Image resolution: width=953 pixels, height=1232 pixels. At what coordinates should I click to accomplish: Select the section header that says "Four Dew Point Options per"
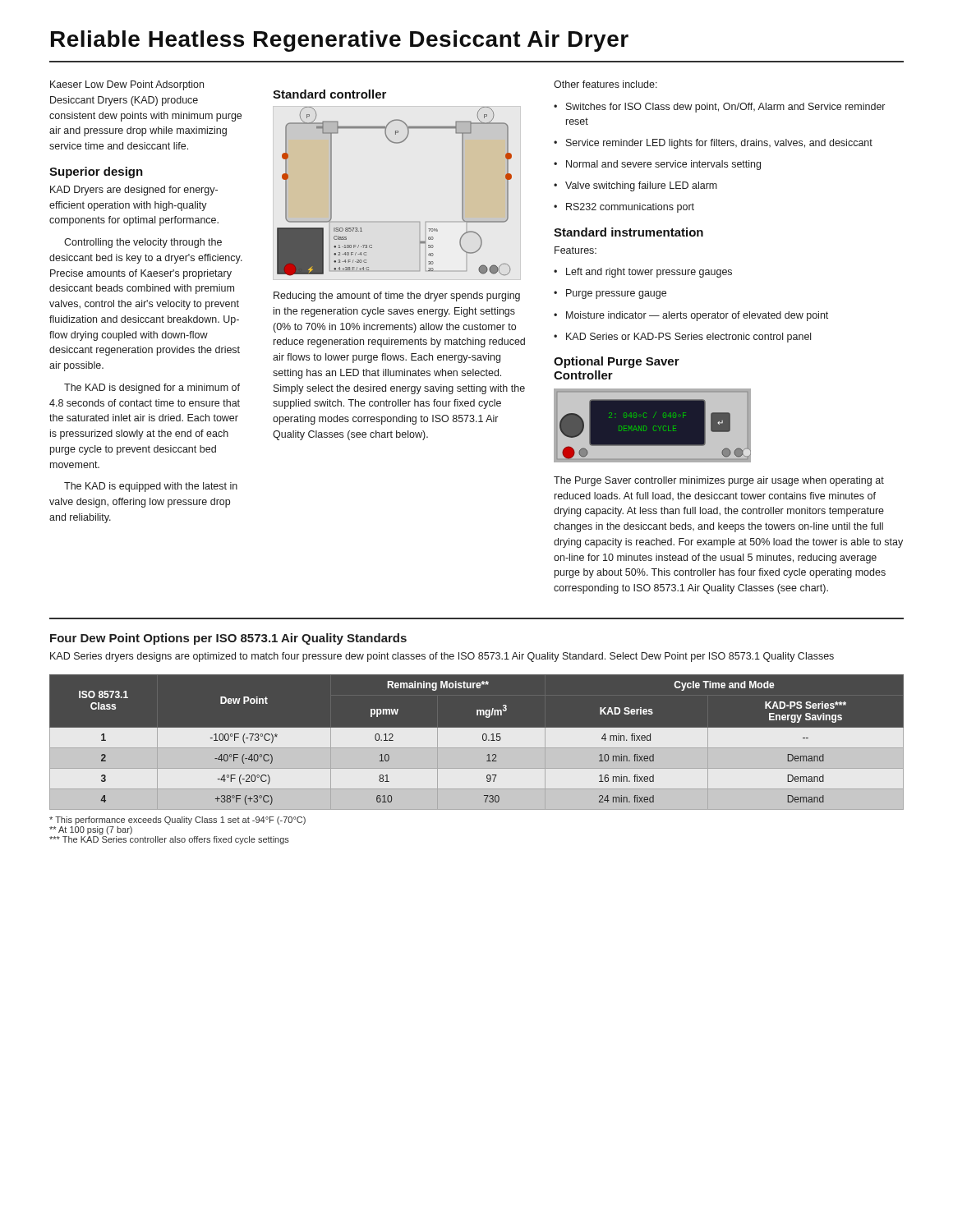[228, 638]
